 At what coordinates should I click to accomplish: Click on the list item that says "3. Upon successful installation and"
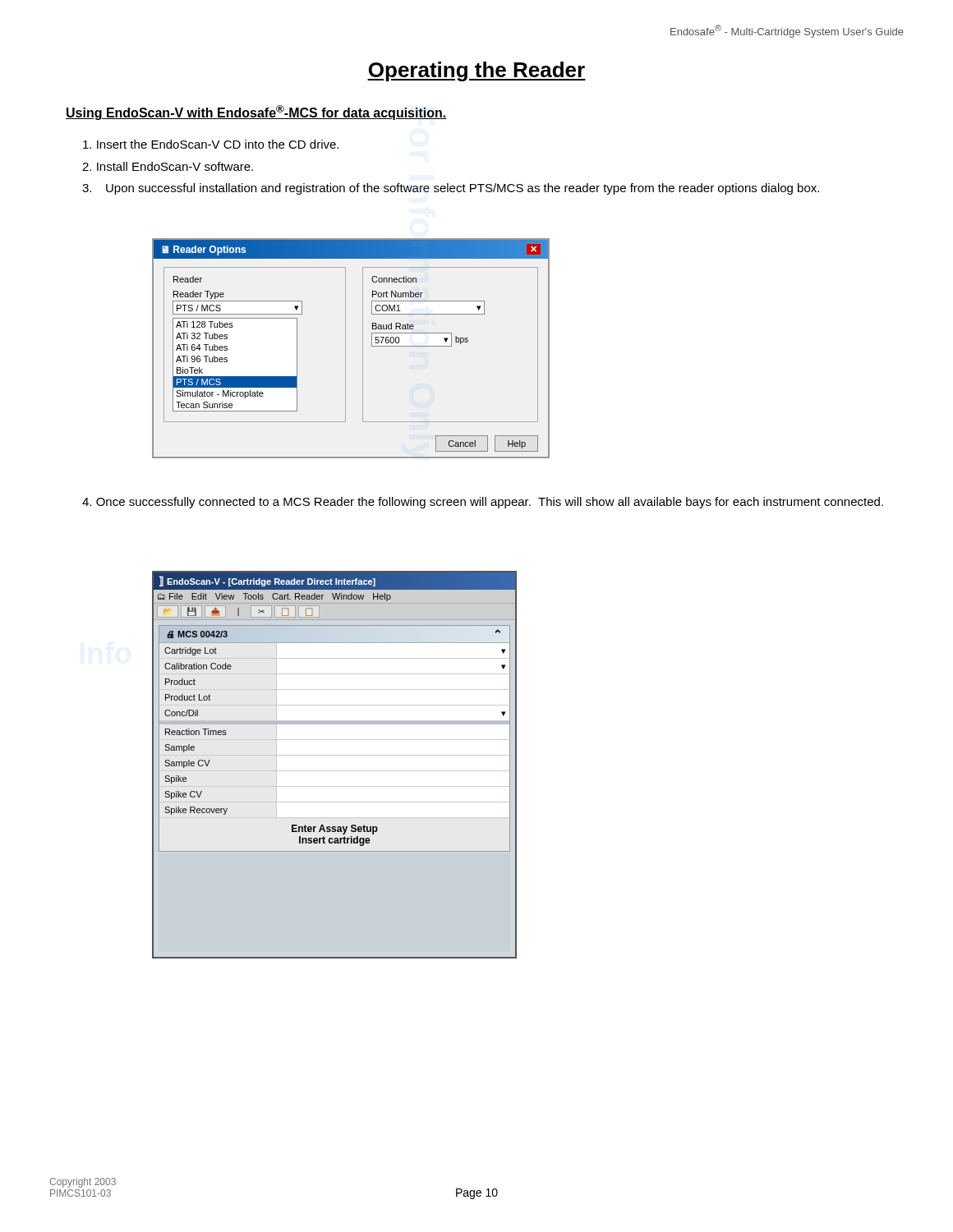pyautogui.click(x=451, y=188)
